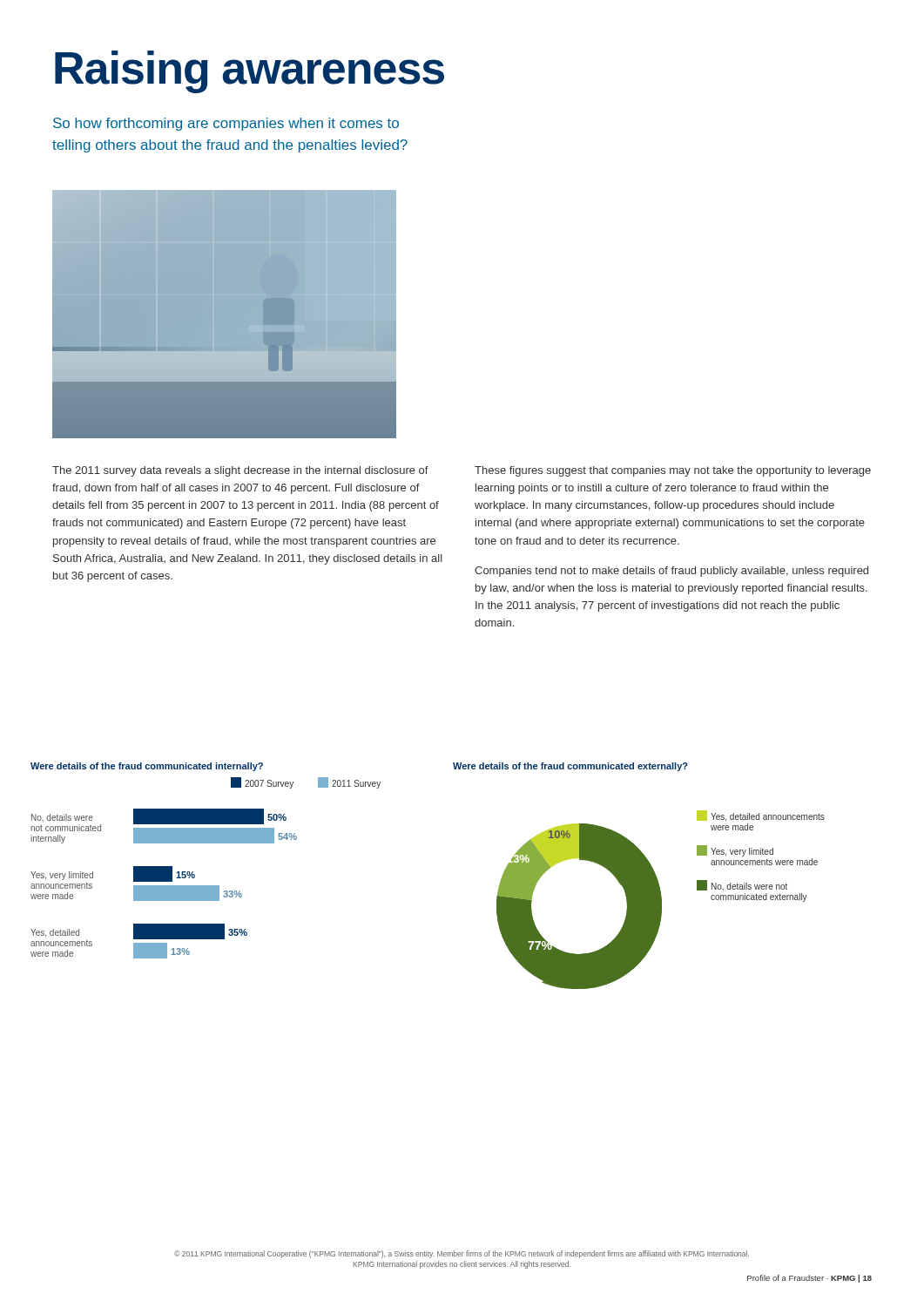Find the text block that reads "So how forthcoming are companies when it"
Viewport: 924px width, 1307px height.
point(230,134)
